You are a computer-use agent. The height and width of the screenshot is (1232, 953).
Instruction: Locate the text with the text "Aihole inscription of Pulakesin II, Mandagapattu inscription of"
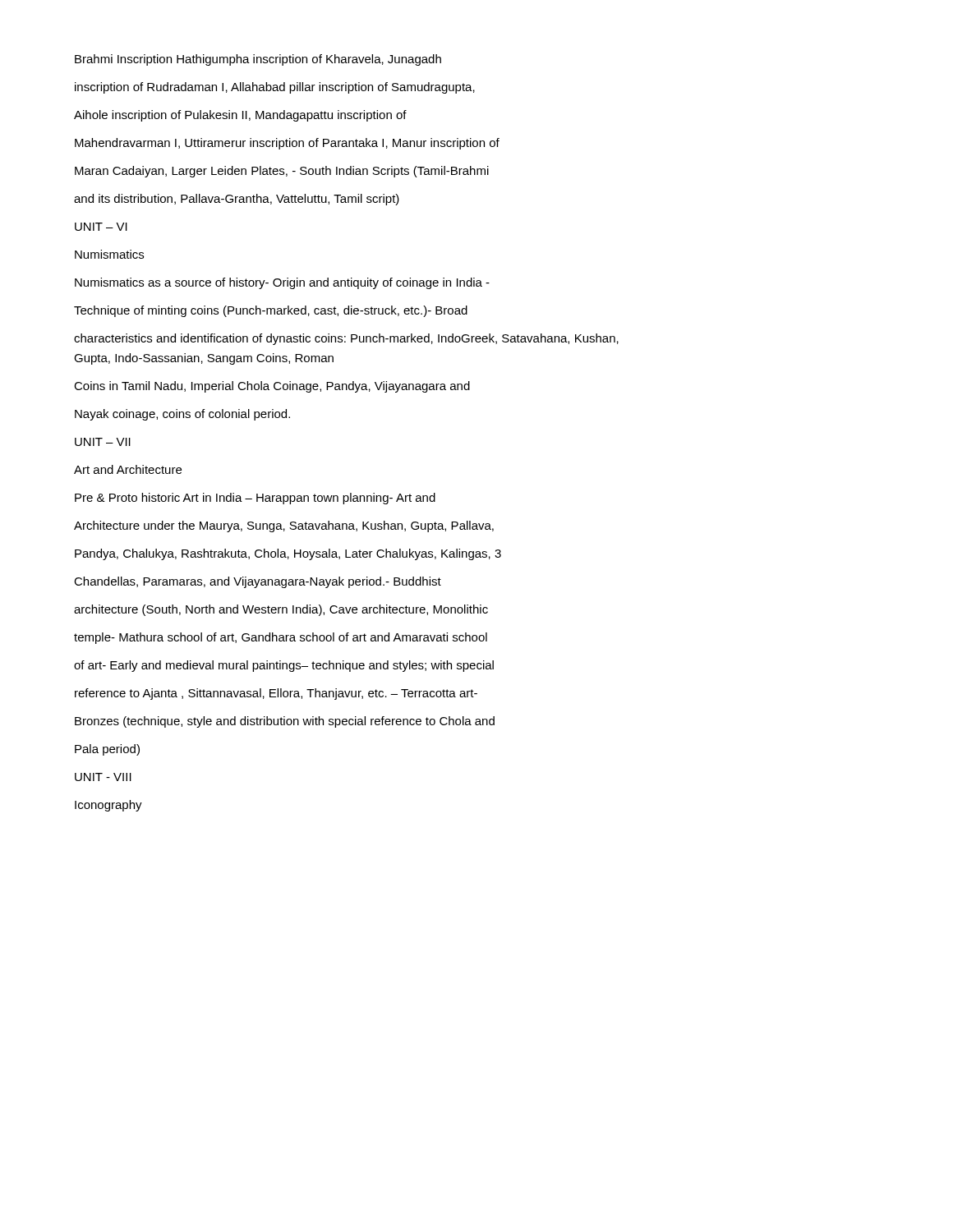[240, 115]
